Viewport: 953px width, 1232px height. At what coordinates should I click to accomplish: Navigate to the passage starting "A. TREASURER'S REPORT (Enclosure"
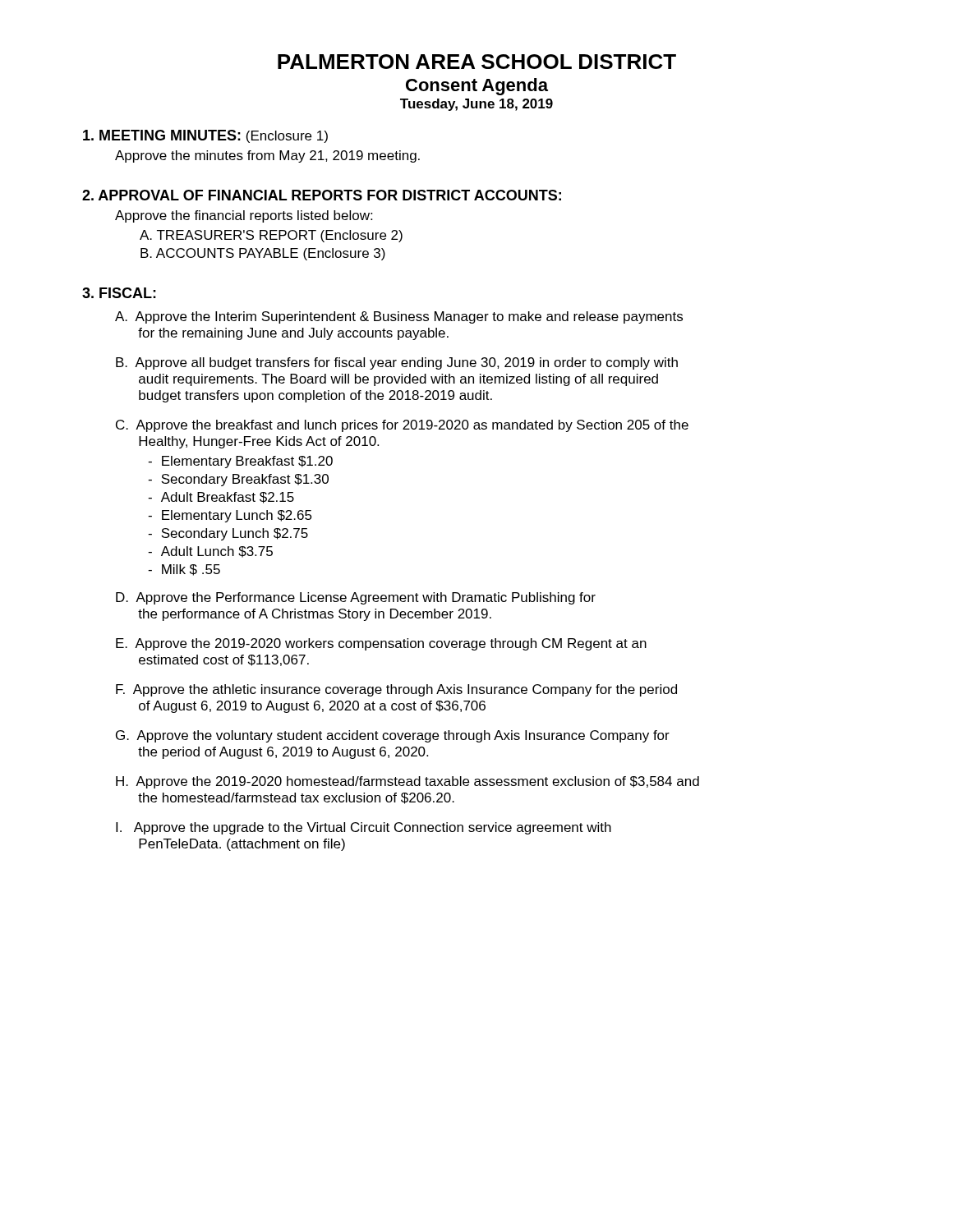coord(271,235)
